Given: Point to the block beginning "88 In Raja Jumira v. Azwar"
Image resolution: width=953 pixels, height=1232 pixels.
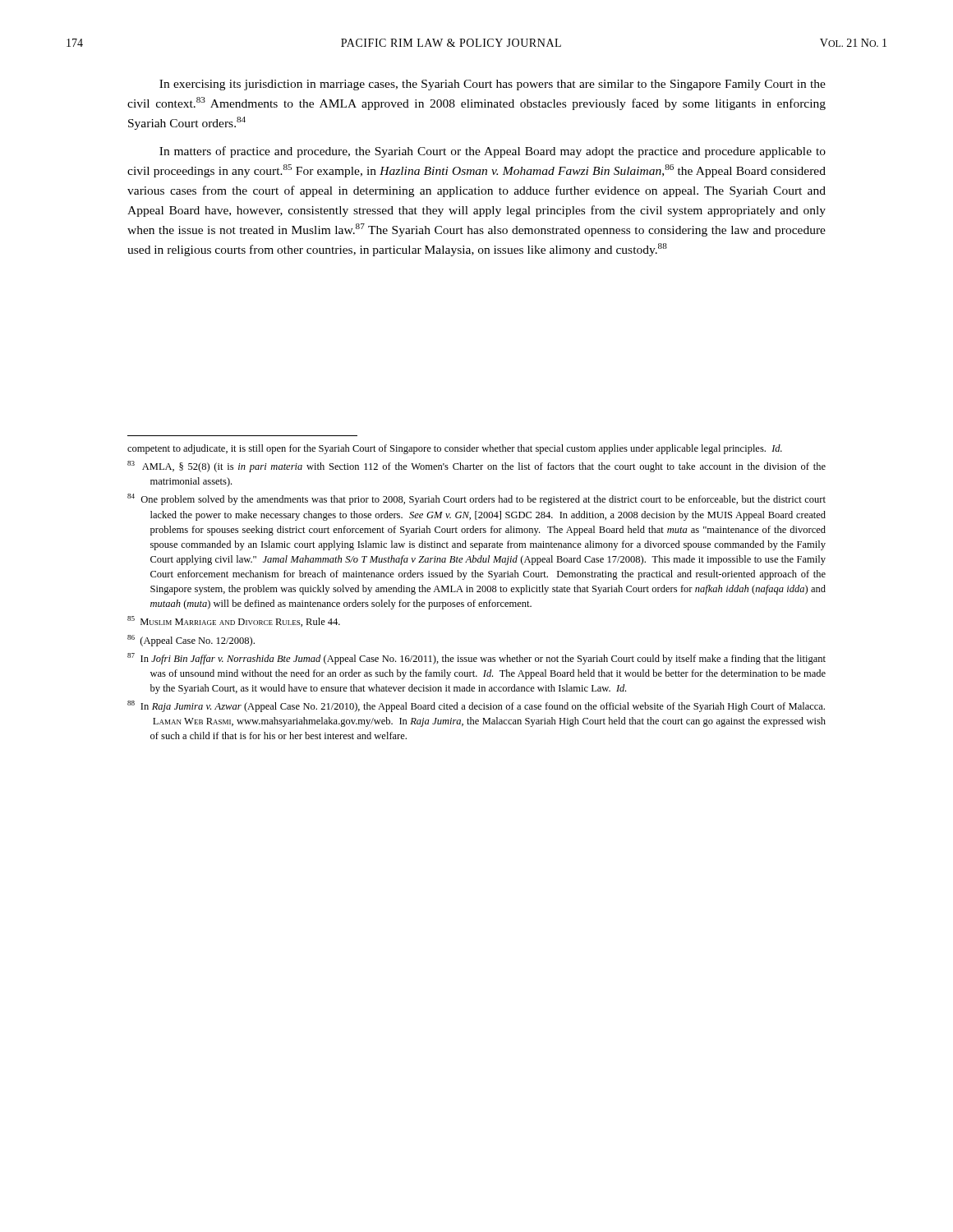Looking at the screenshot, I should [x=476, y=720].
